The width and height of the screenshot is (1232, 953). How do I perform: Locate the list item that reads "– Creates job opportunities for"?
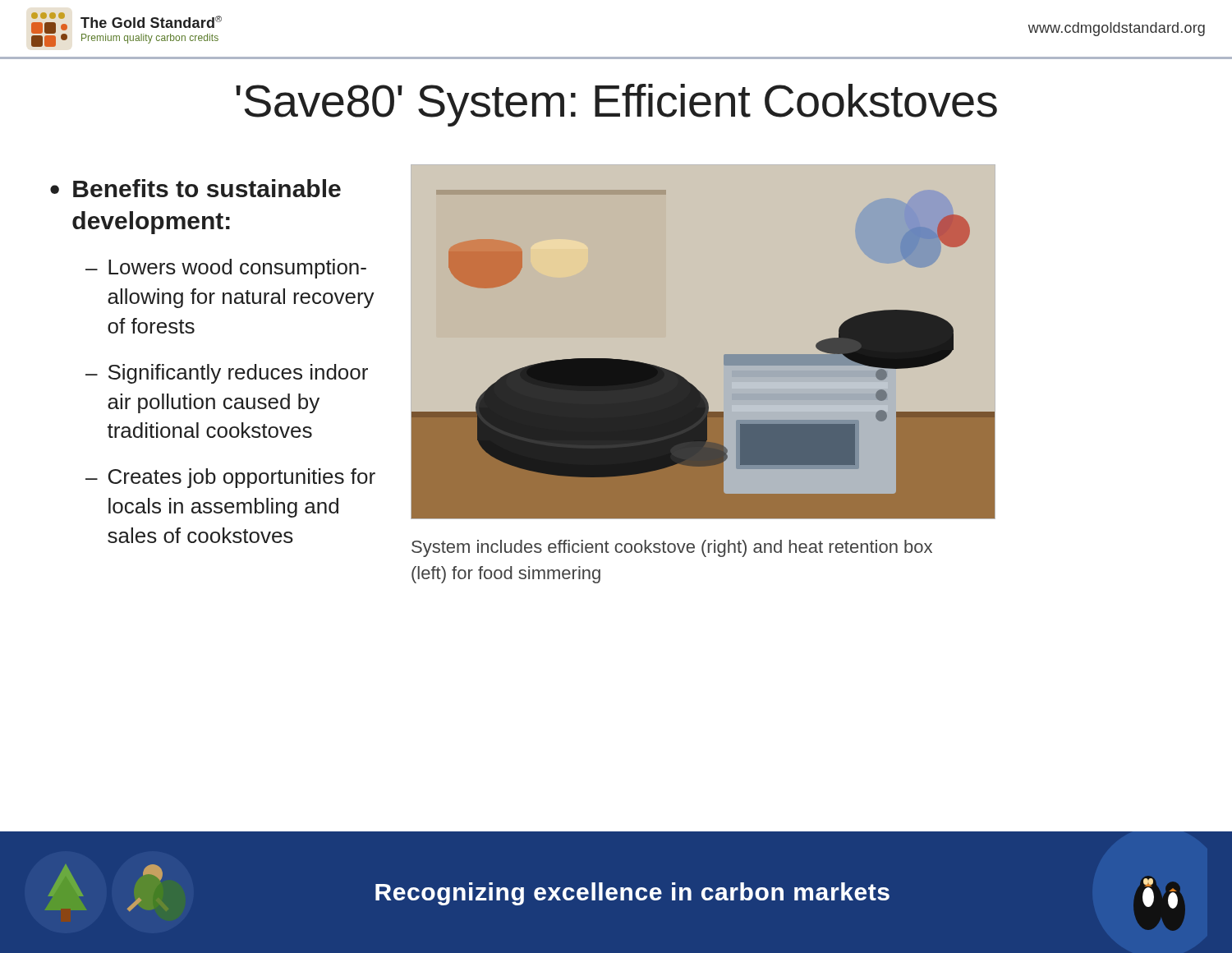tap(232, 507)
